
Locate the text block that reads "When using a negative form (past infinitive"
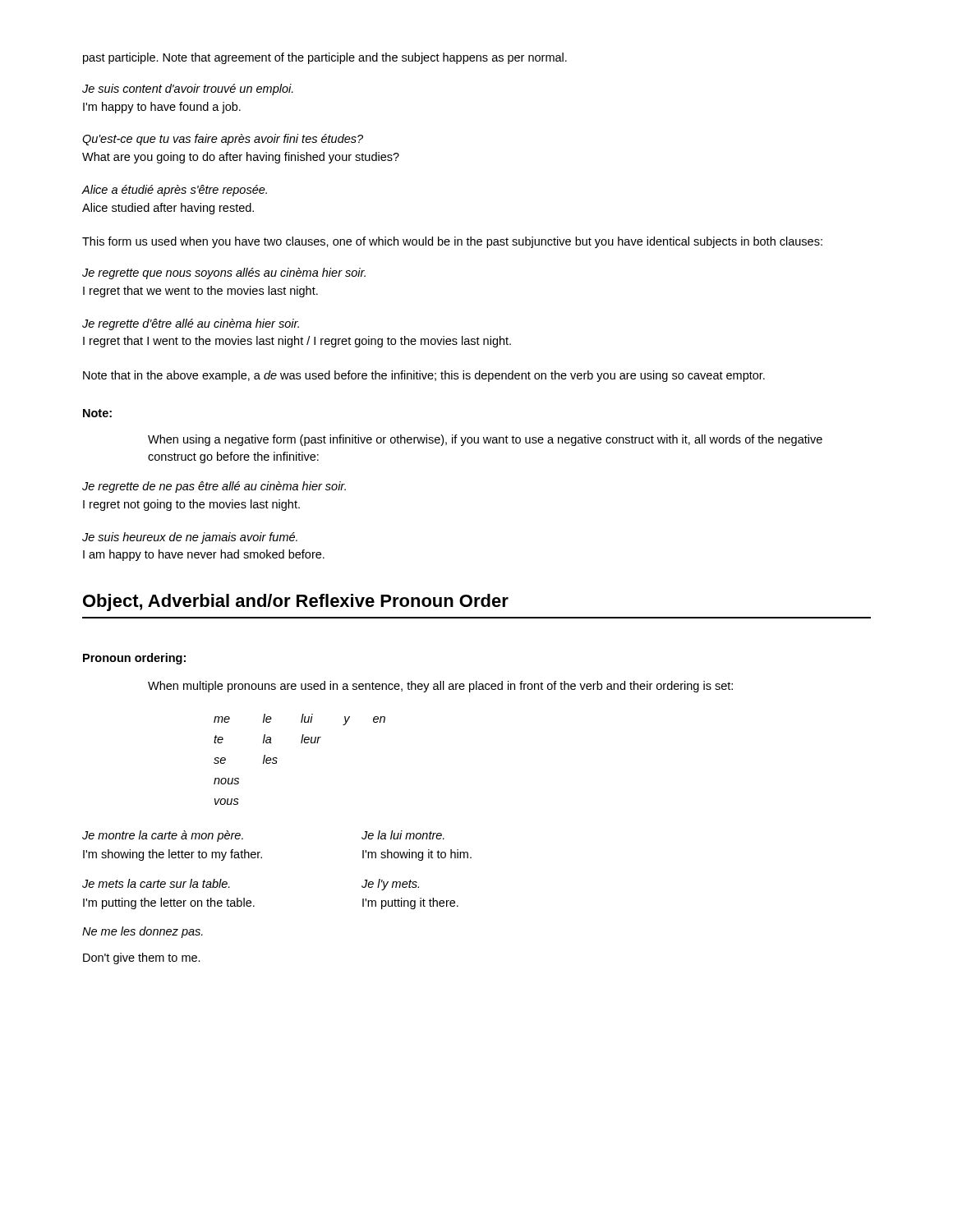tap(509, 449)
